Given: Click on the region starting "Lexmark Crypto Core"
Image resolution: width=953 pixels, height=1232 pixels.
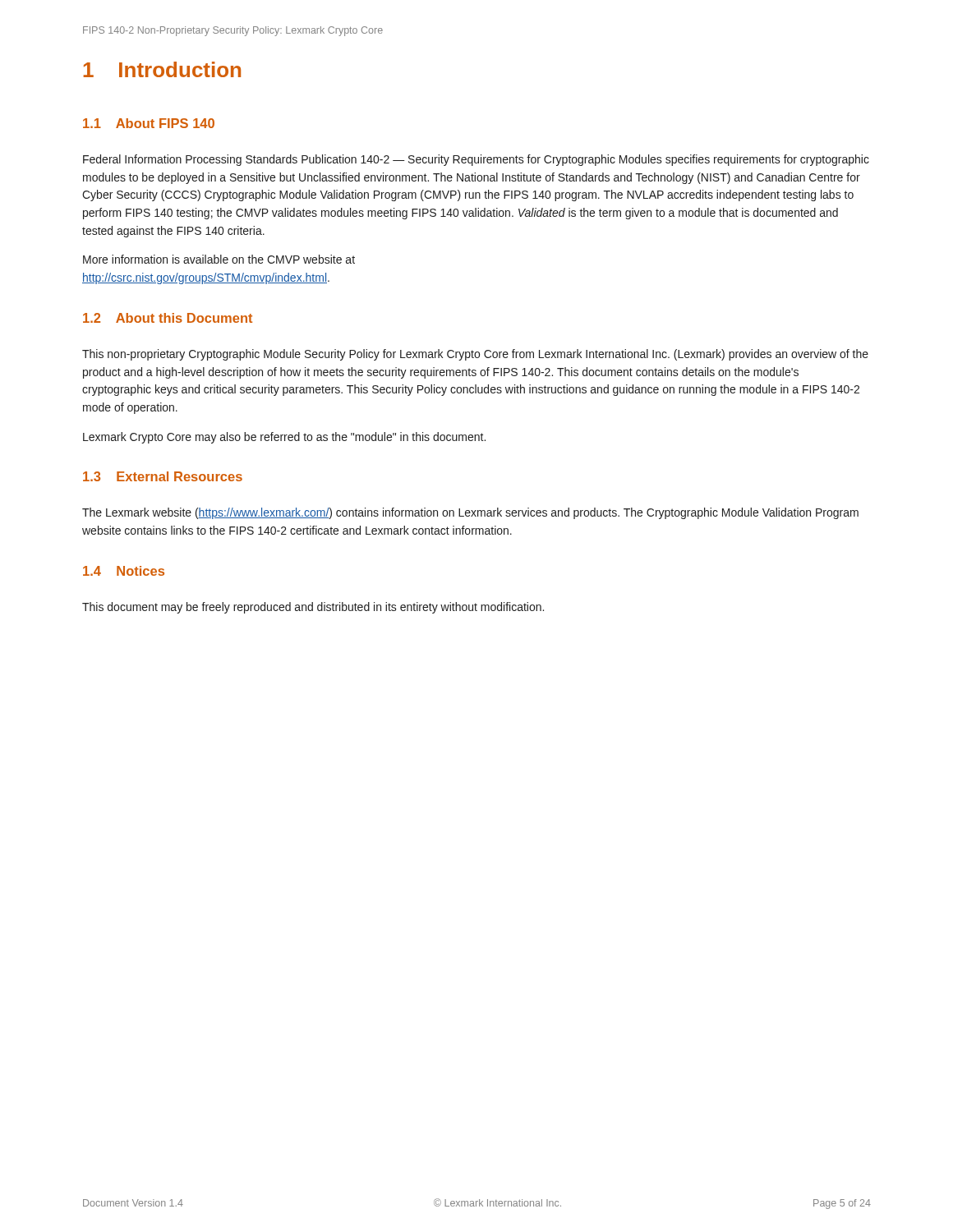Looking at the screenshot, I should pos(476,437).
